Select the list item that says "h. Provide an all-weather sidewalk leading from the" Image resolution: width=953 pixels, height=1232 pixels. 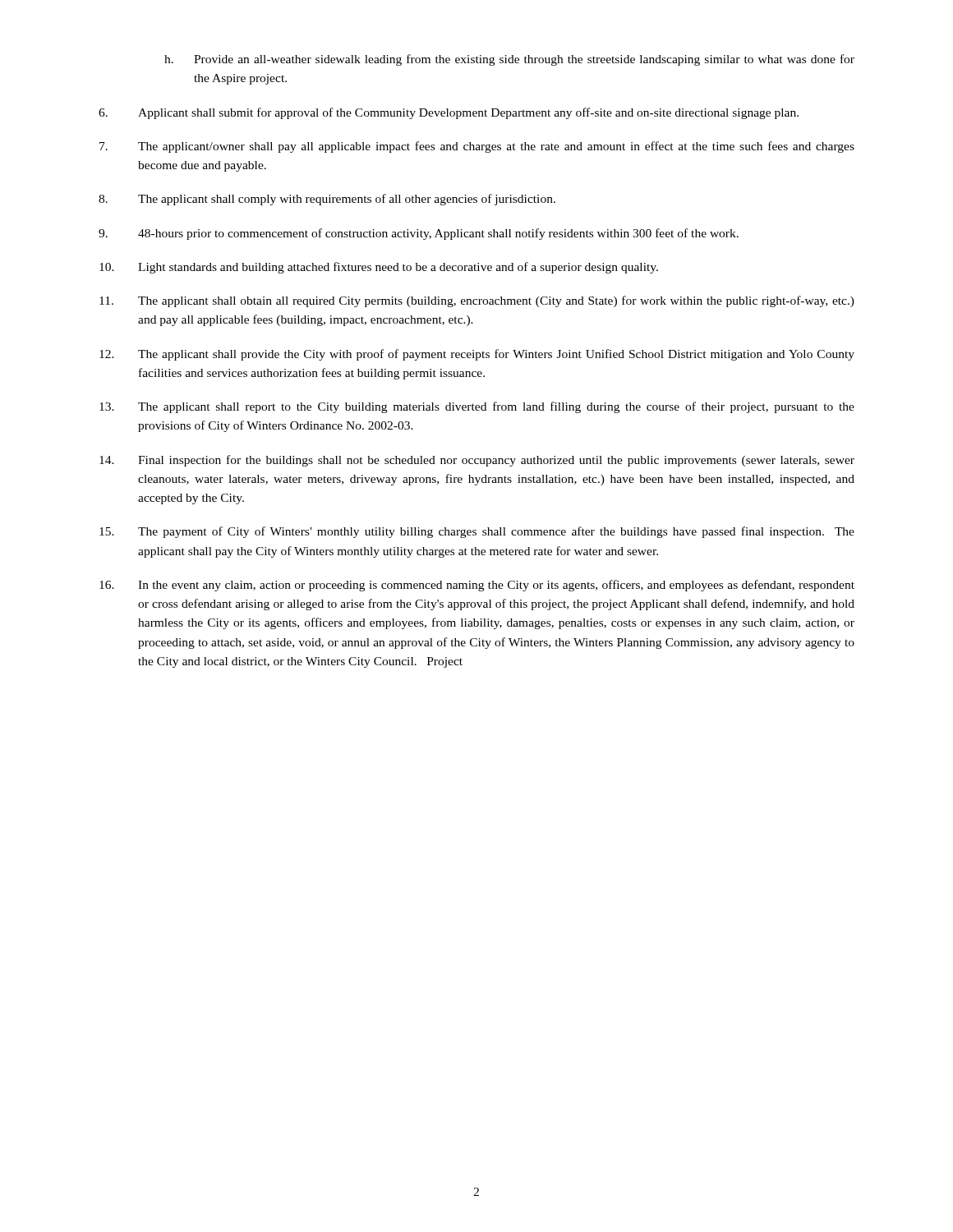[509, 68]
